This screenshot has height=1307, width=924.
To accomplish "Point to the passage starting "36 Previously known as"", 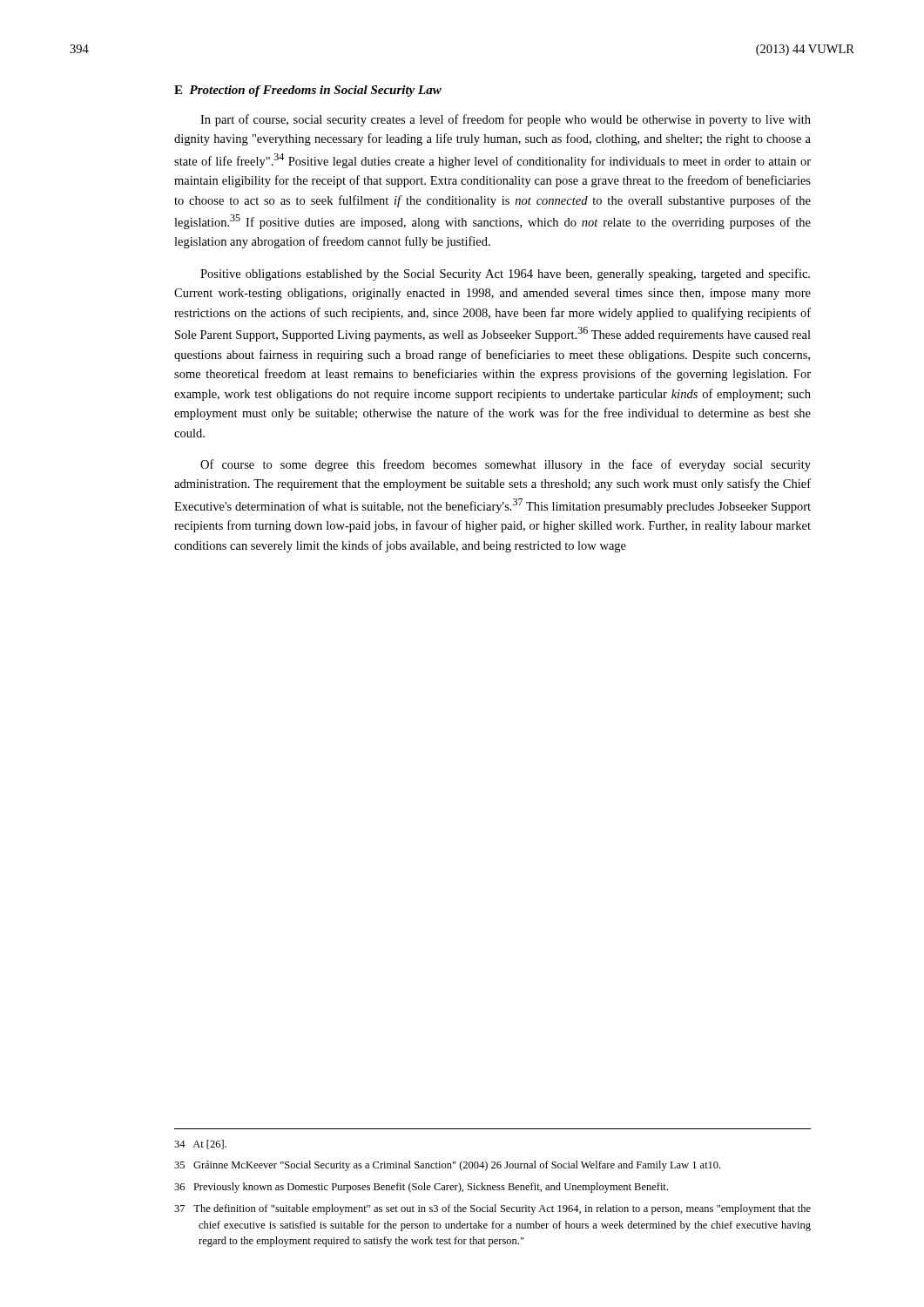I will click(x=421, y=1187).
